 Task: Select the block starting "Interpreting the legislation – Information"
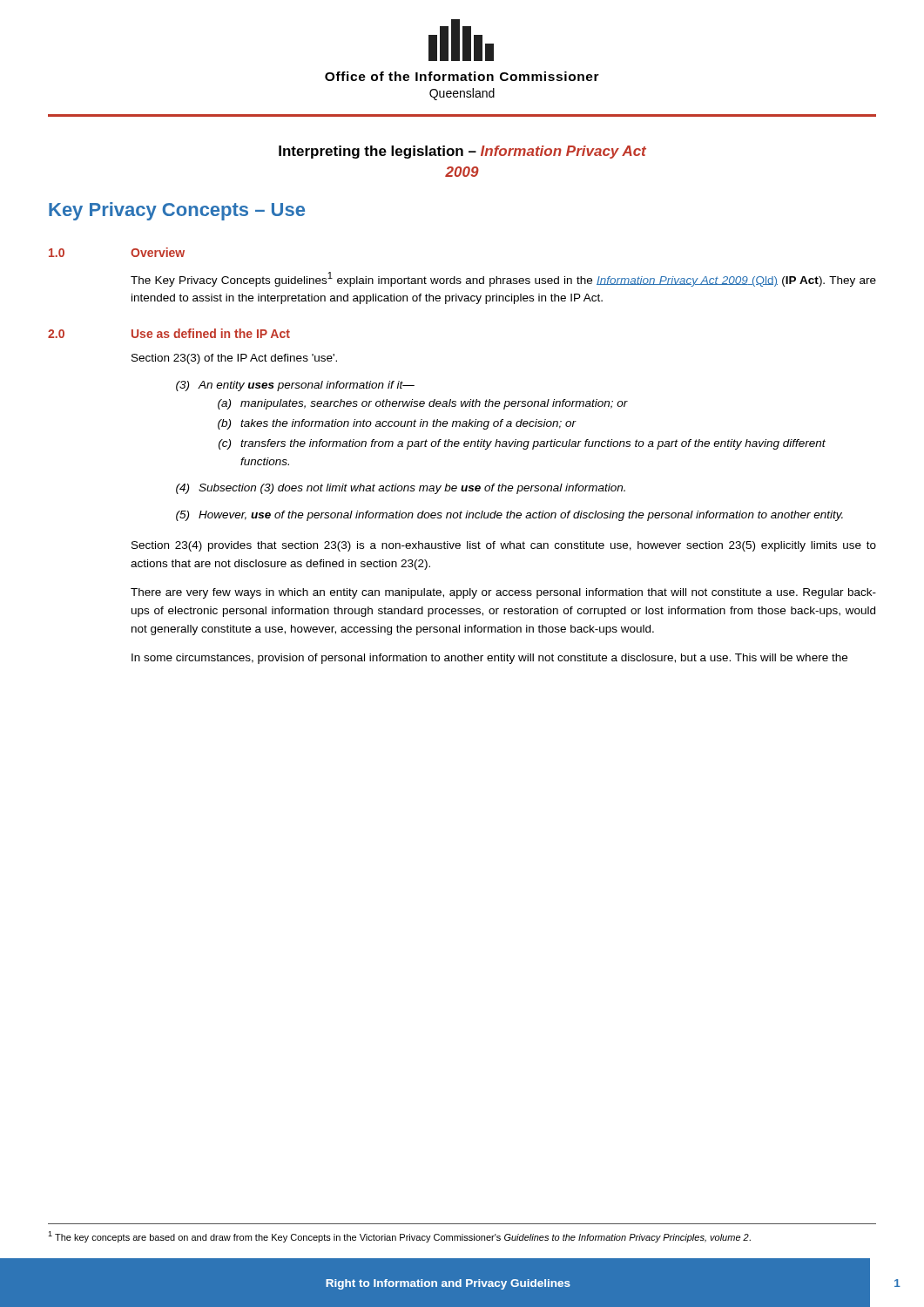tap(462, 162)
